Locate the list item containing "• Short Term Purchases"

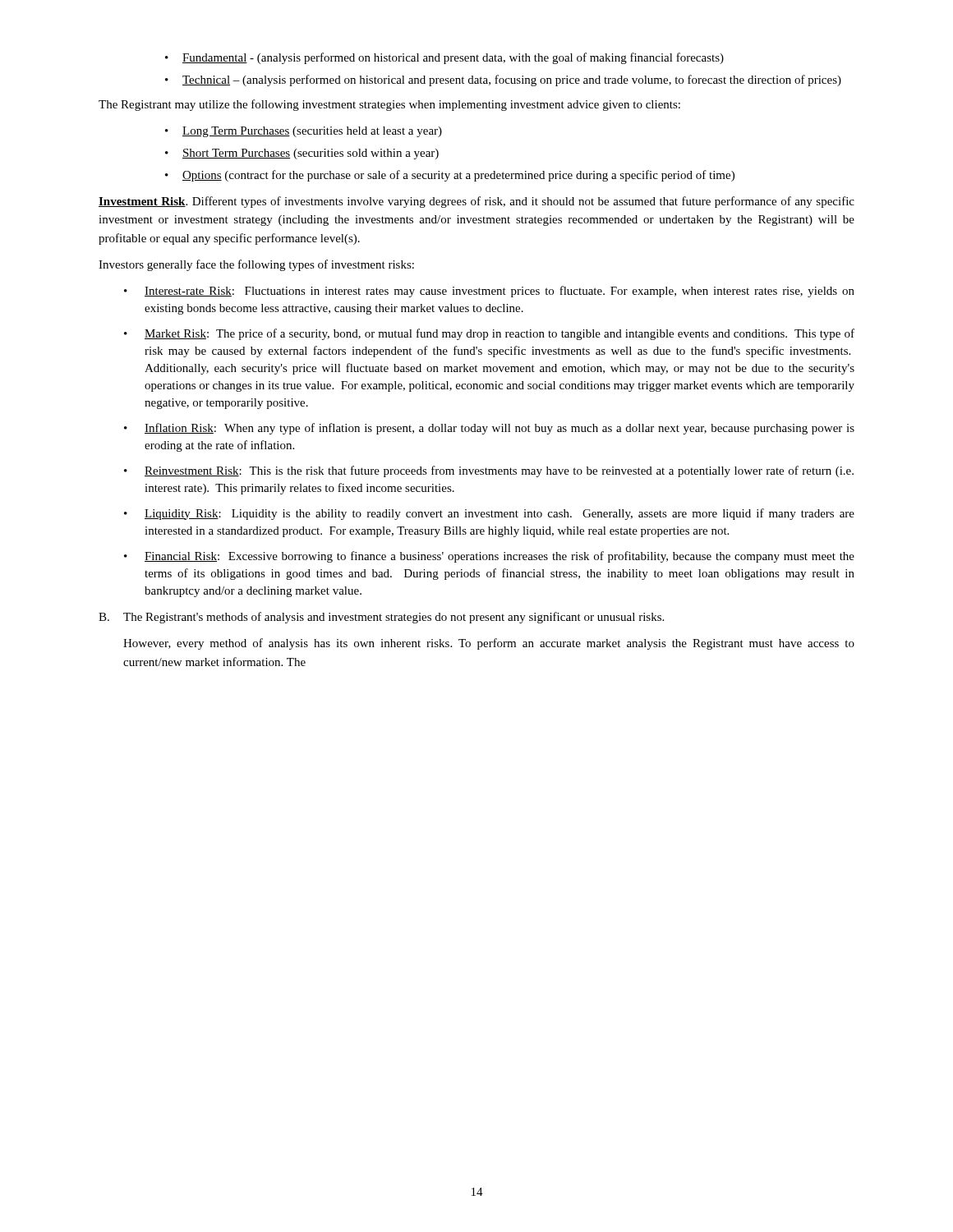pos(302,154)
